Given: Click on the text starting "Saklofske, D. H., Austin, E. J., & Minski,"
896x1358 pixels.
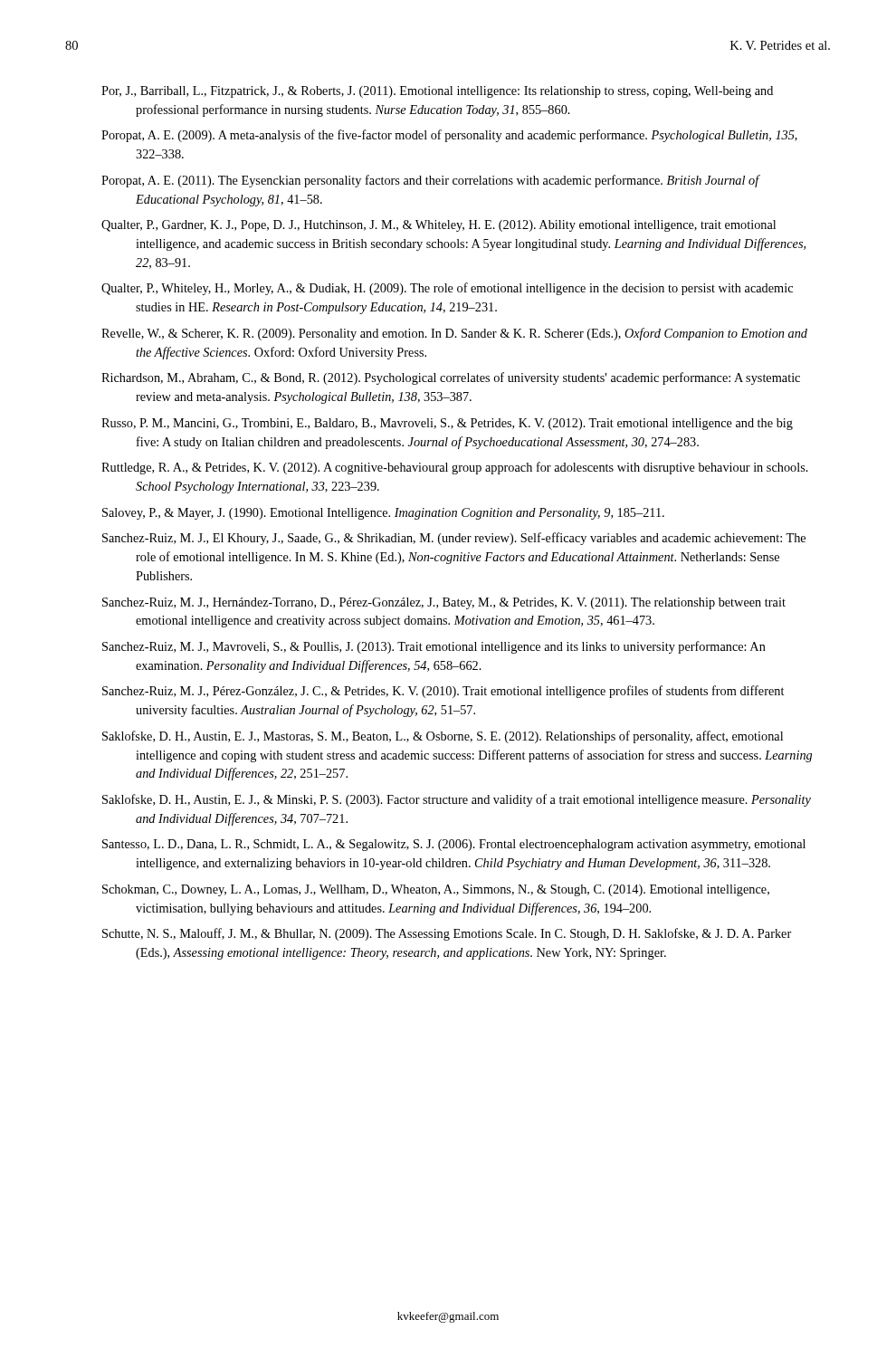Looking at the screenshot, I should click(x=456, y=809).
